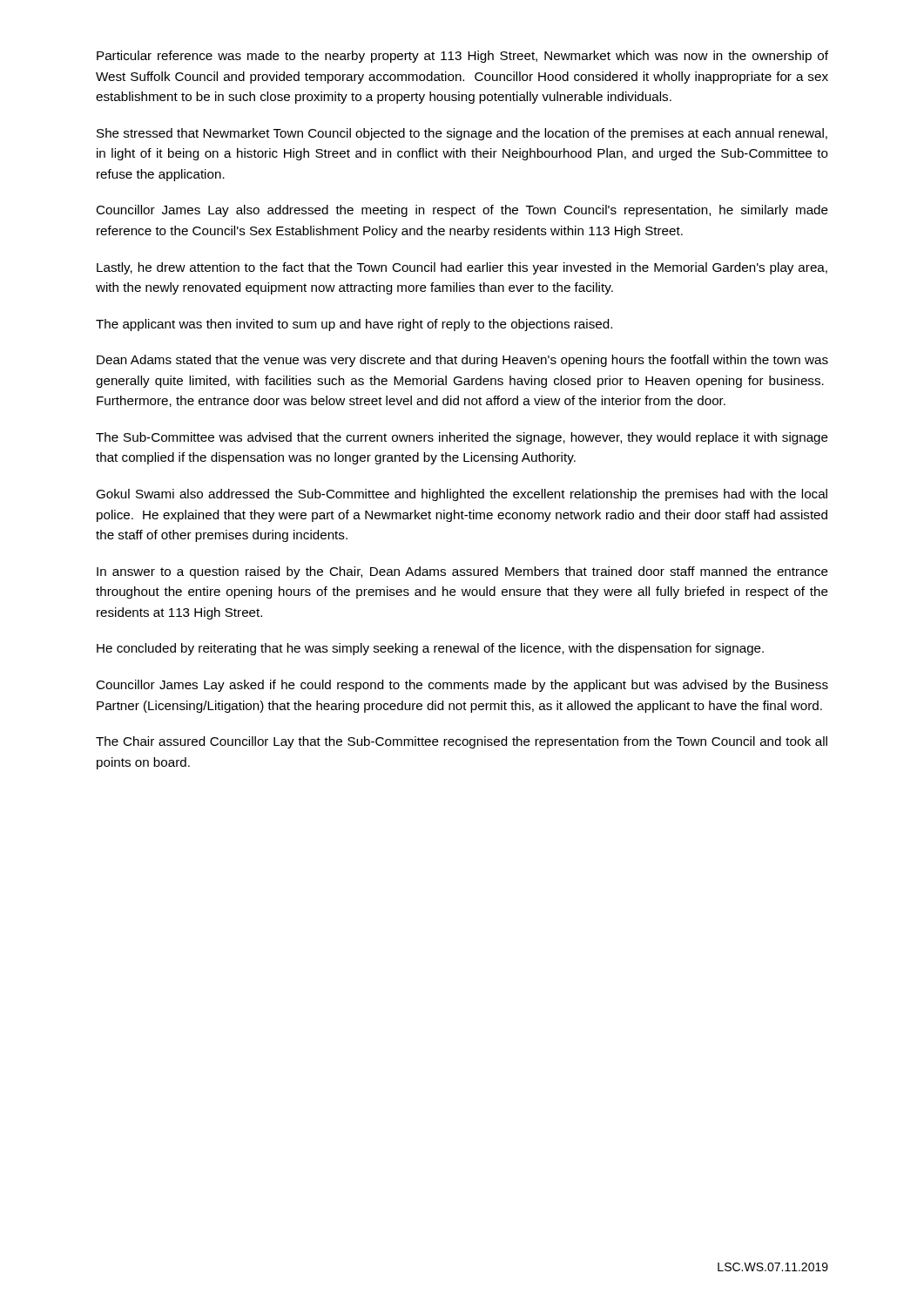This screenshot has width=924, height=1307.
Task: Click on the text starting "Gokul Swami also addressed the Sub-Committee and highlighted"
Action: [x=462, y=514]
